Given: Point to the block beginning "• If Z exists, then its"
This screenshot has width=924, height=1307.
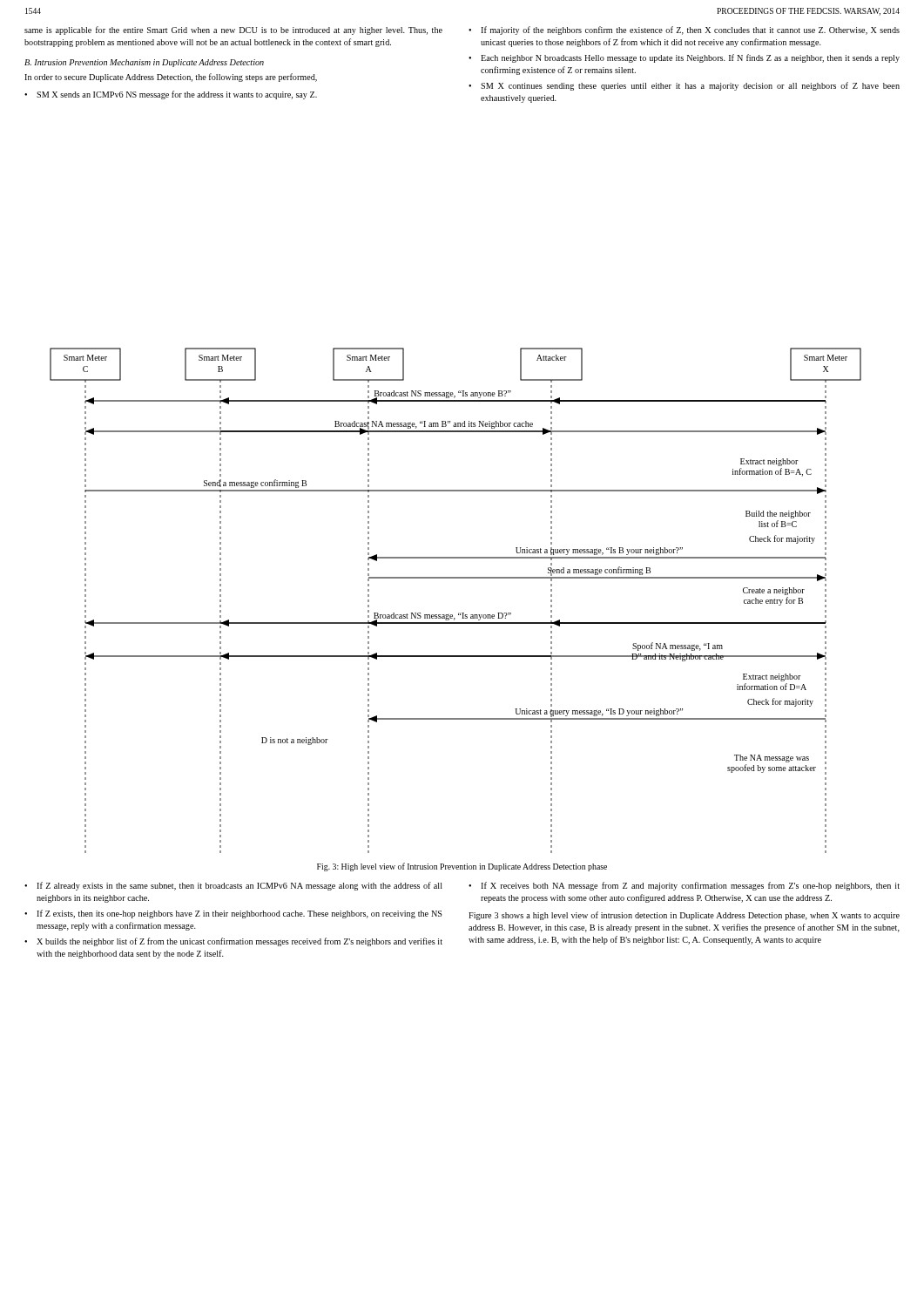Looking at the screenshot, I should (x=233, y=920).
